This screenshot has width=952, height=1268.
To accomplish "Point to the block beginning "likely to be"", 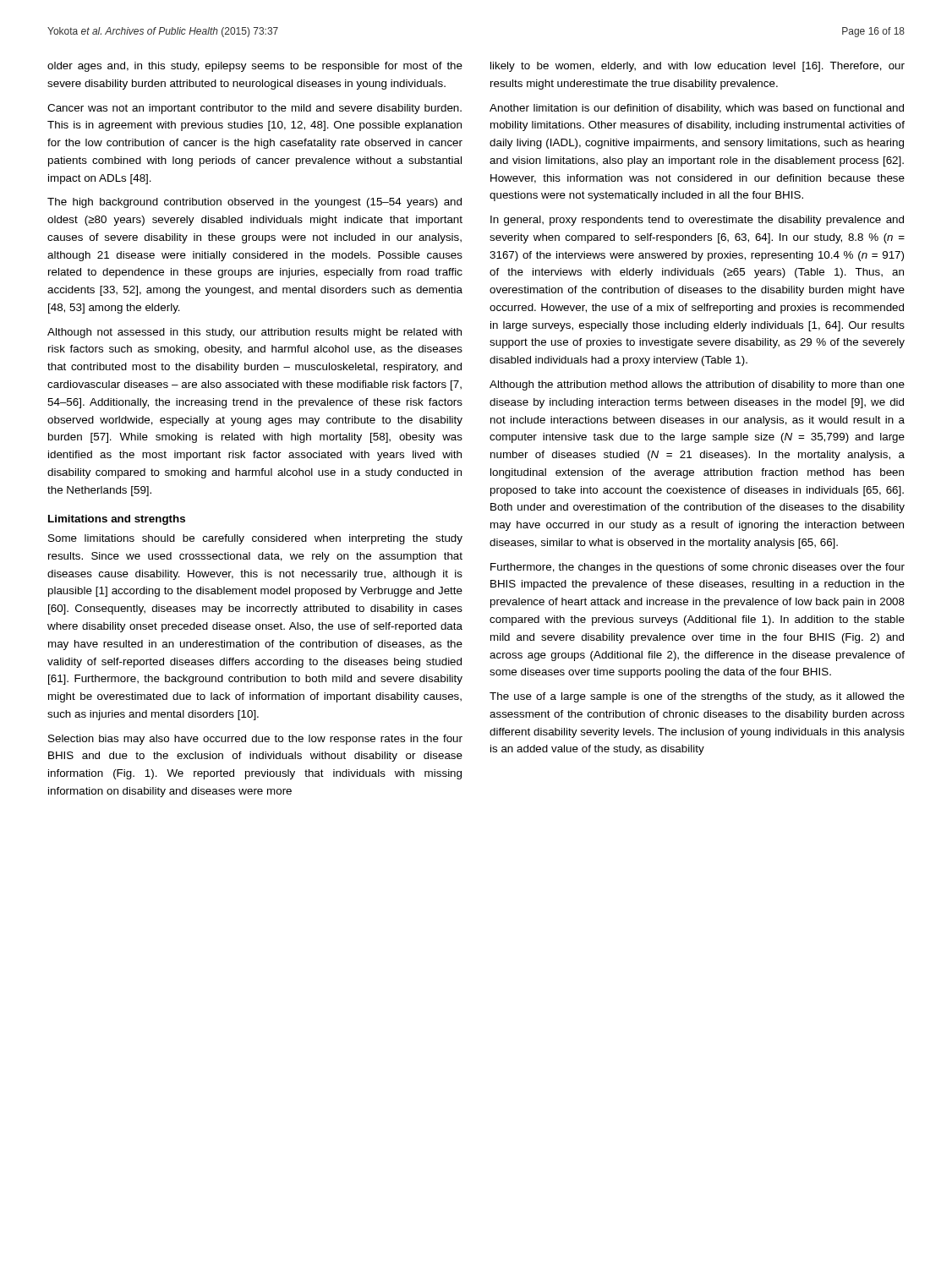I will (x=697, y=408).
